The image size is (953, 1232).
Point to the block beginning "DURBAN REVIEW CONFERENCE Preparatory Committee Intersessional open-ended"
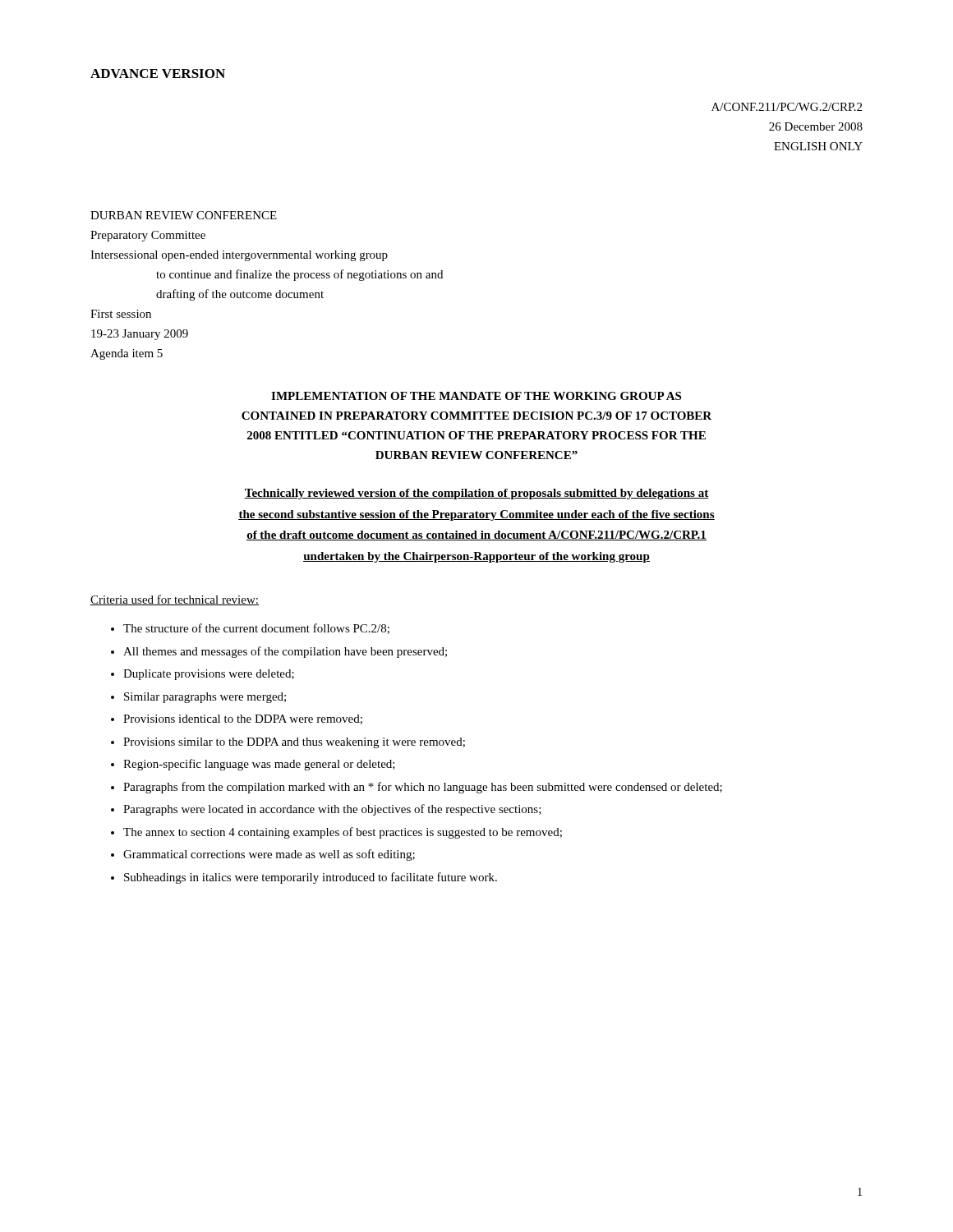[x=267, y=284]
